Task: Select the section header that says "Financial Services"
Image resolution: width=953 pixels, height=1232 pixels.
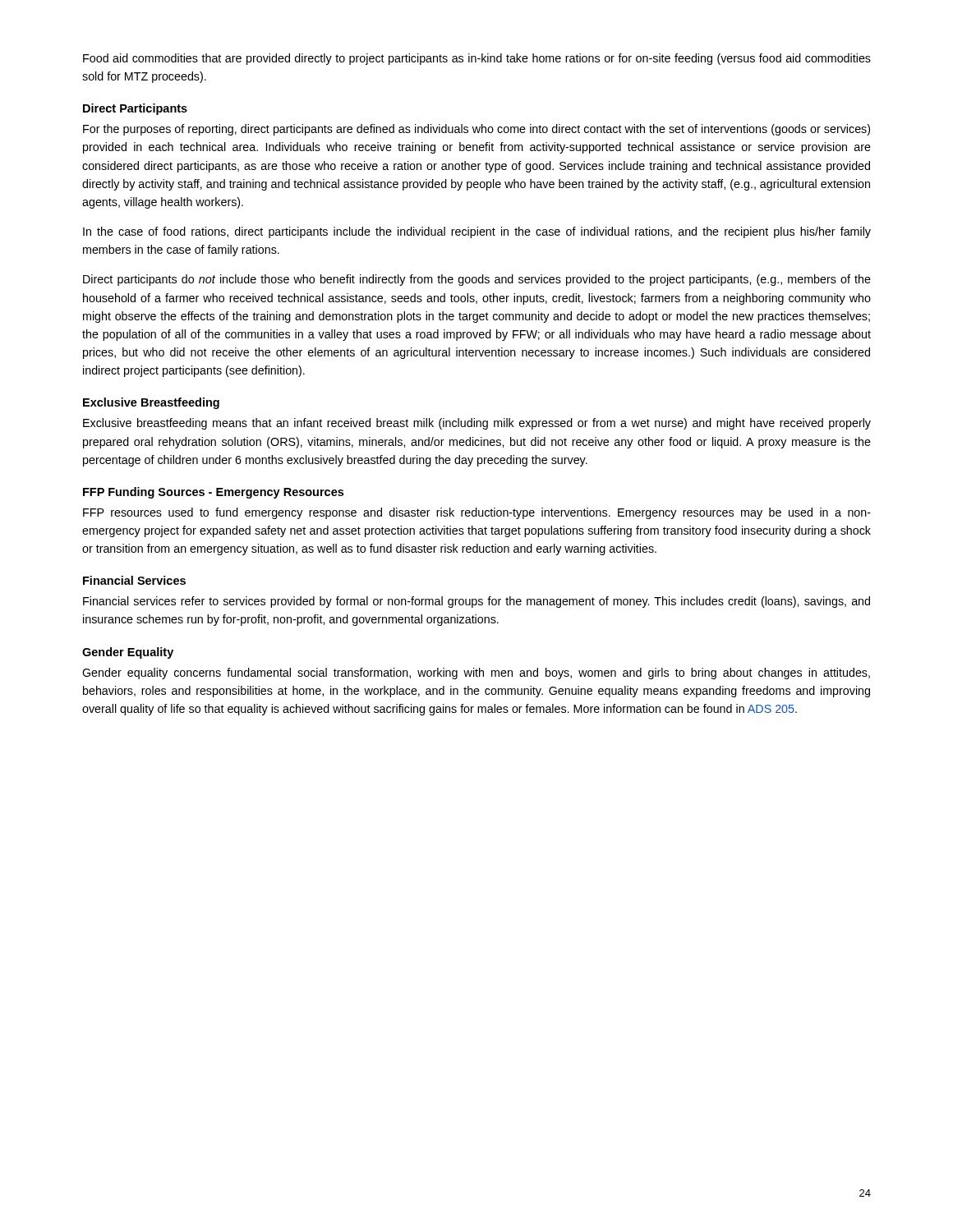Action: point(134,581)
